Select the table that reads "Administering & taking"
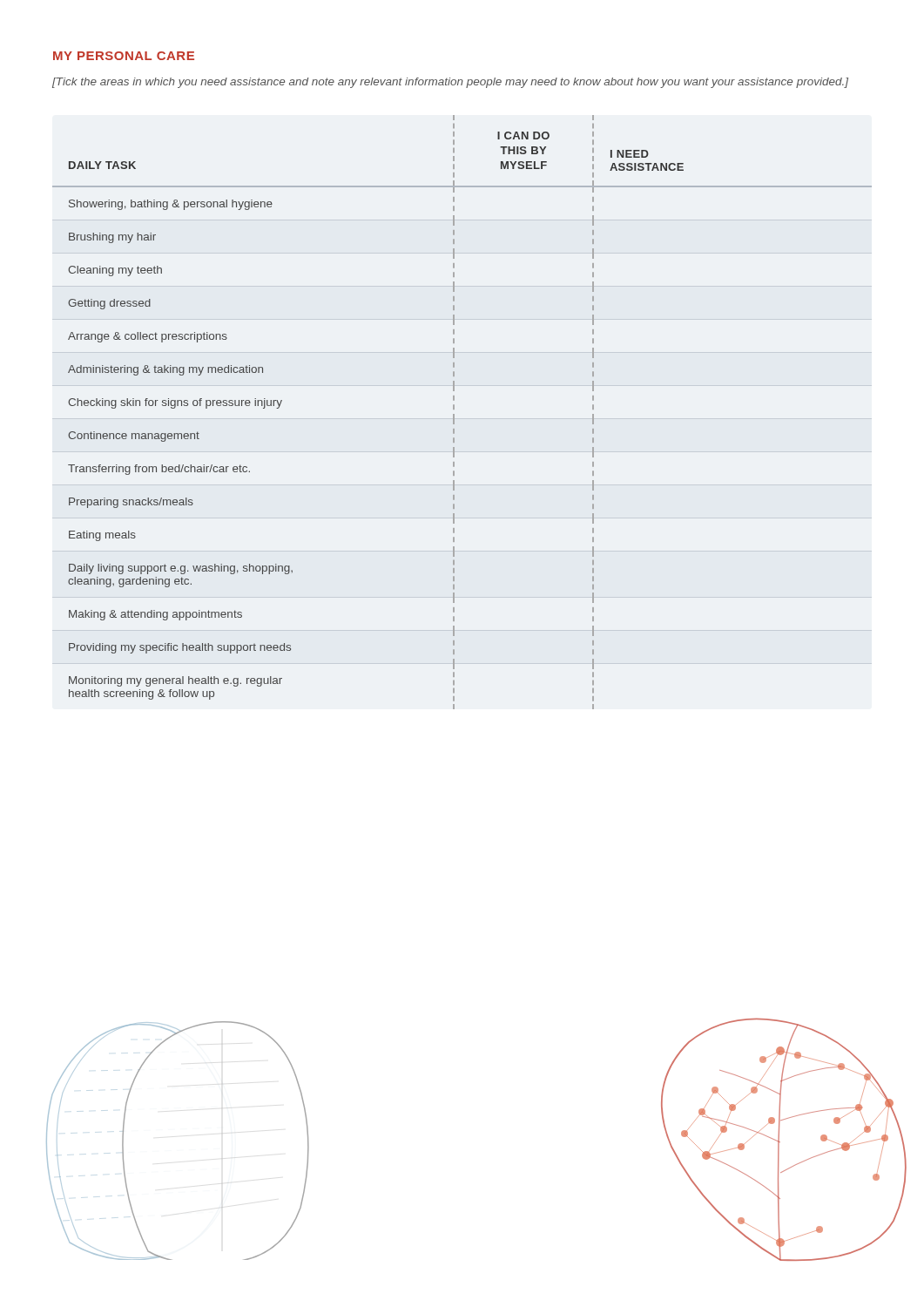The height and width of the screenshot is (1307, 924). (462, 412)
